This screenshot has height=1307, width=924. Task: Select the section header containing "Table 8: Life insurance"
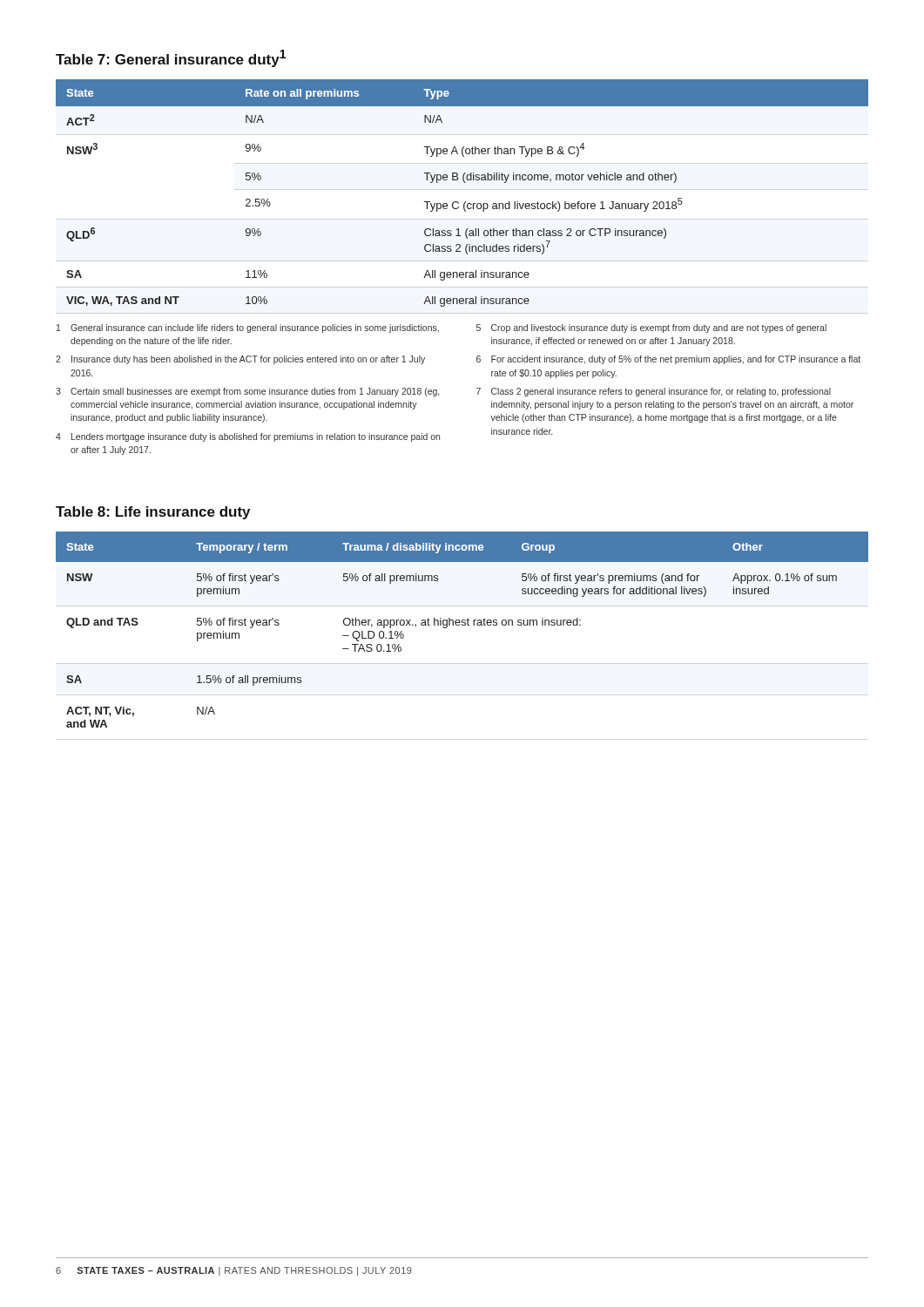tap(153, 512)
